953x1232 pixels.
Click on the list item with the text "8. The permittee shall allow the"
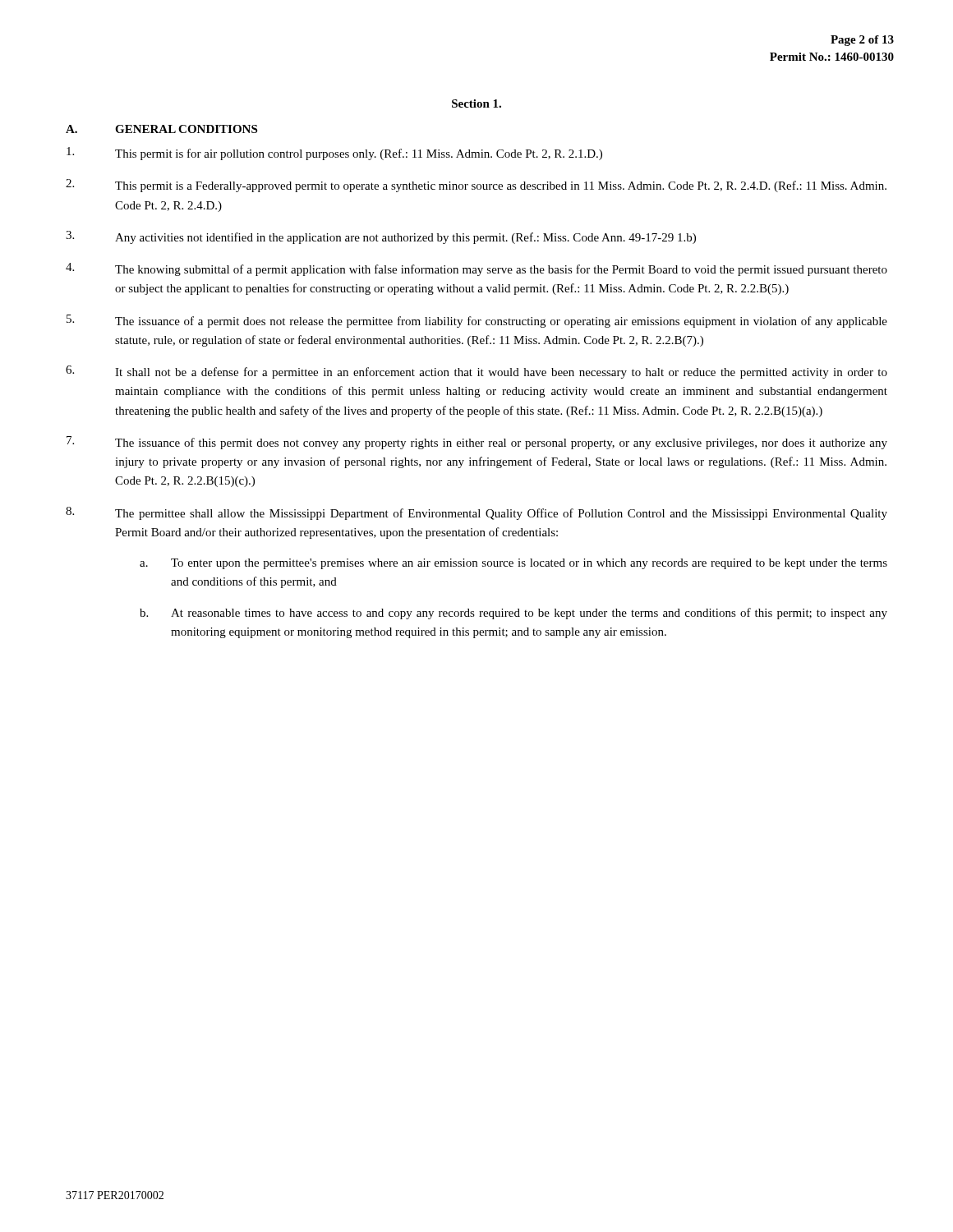click(x=476, y=573)
